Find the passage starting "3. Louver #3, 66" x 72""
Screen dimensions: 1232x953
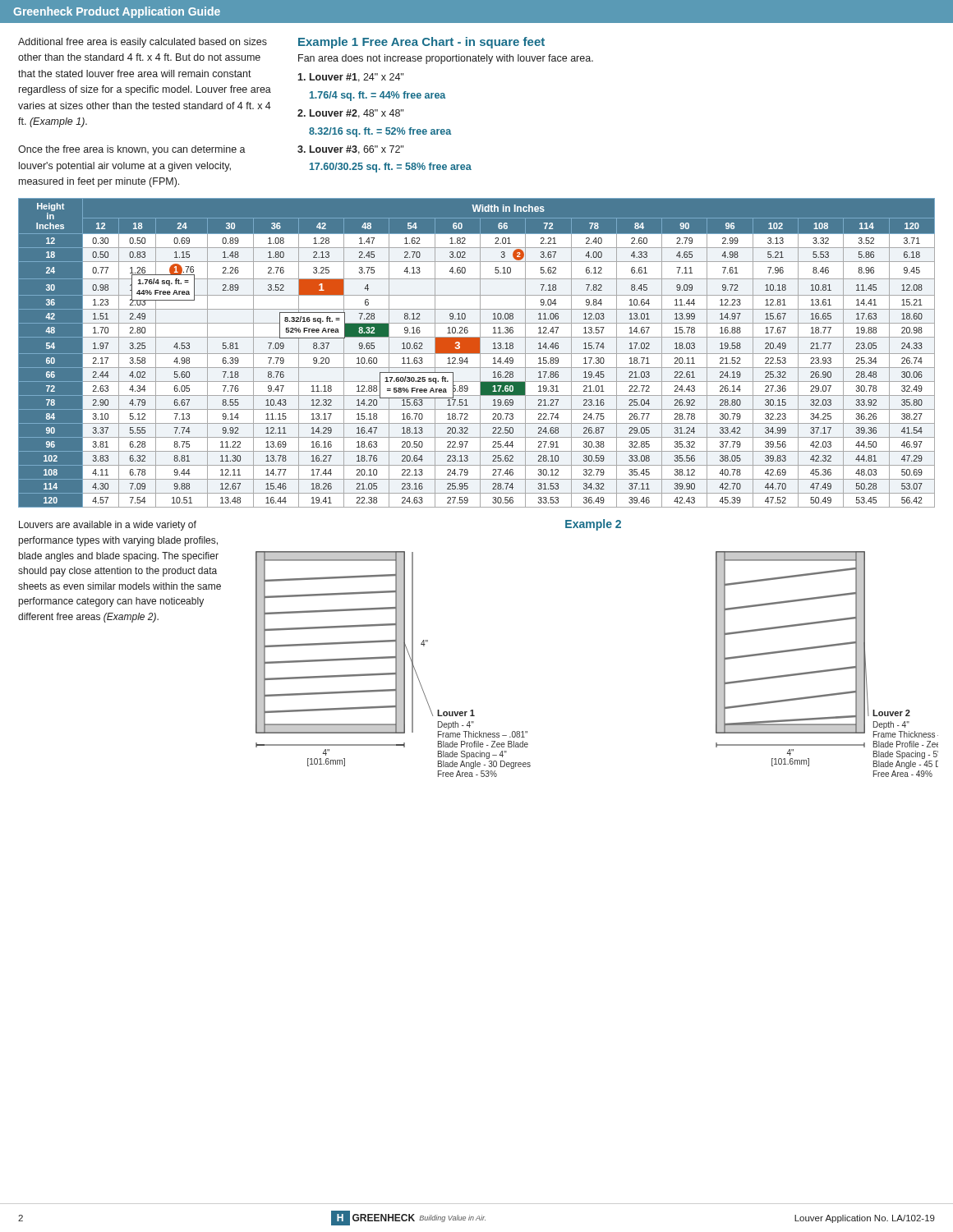(x=384, y=158)
